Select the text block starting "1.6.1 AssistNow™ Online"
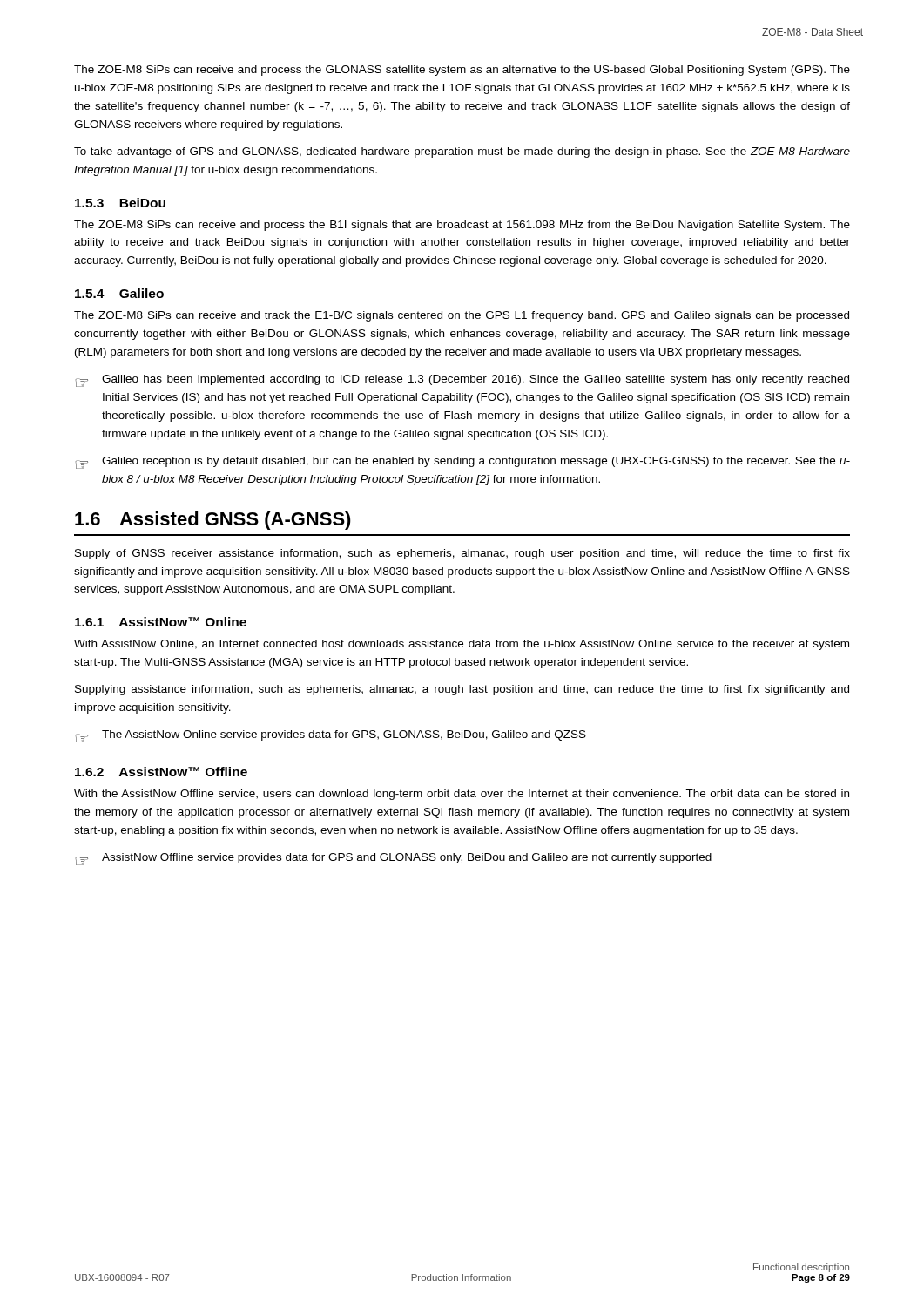 160,622
